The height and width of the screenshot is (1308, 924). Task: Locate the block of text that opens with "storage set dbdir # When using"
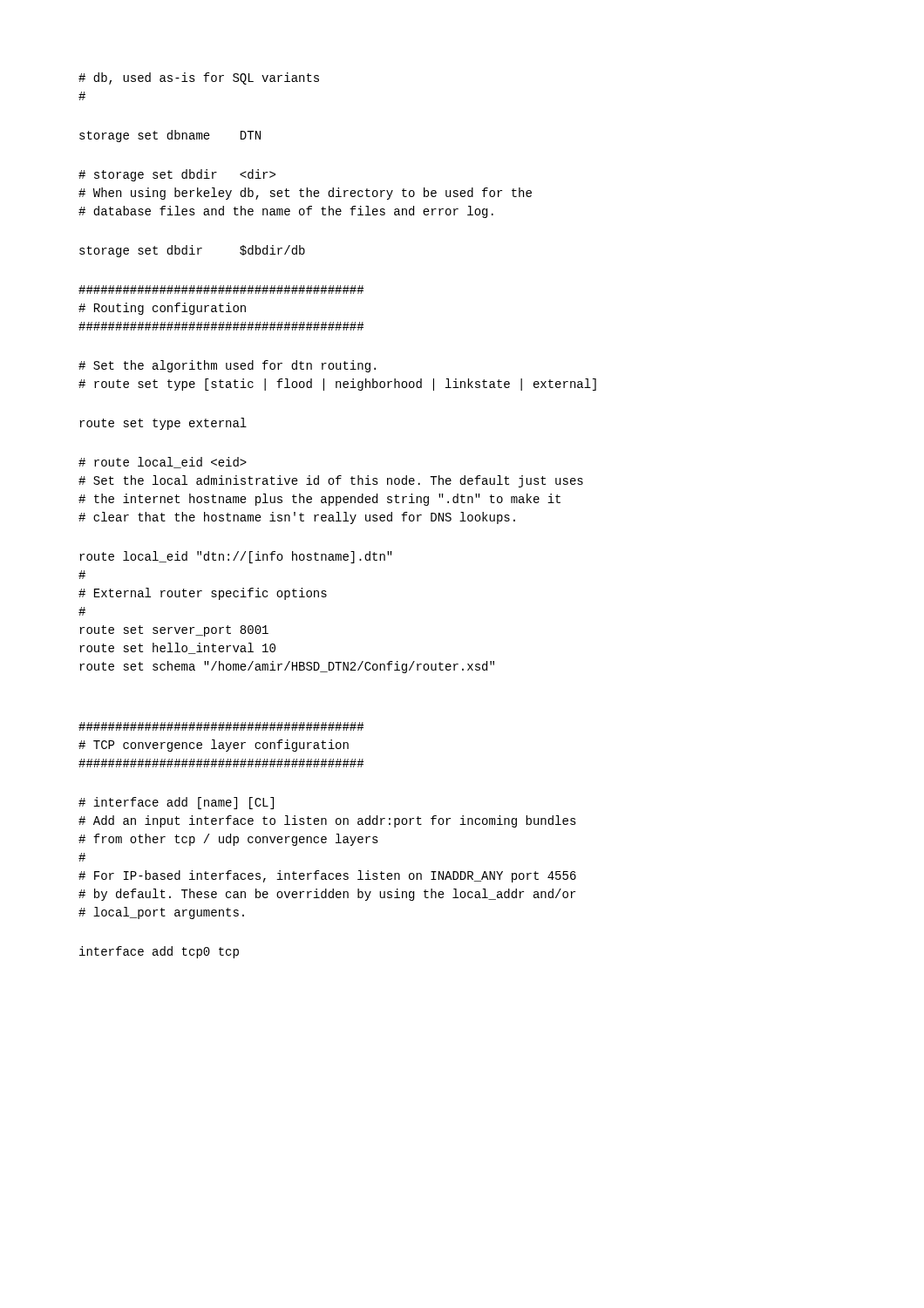pos(305,194)
